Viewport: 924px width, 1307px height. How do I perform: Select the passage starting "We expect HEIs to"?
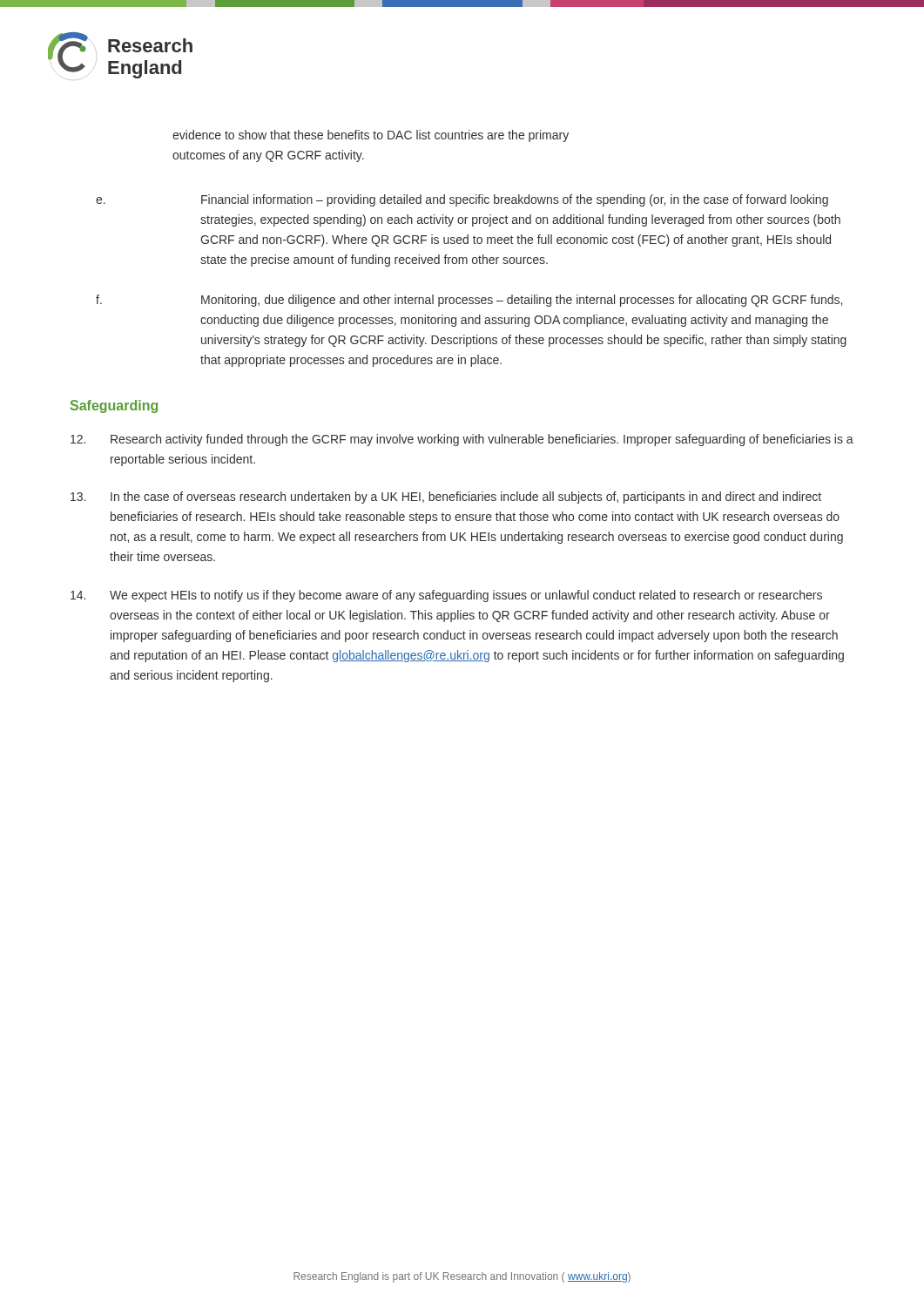462,635
